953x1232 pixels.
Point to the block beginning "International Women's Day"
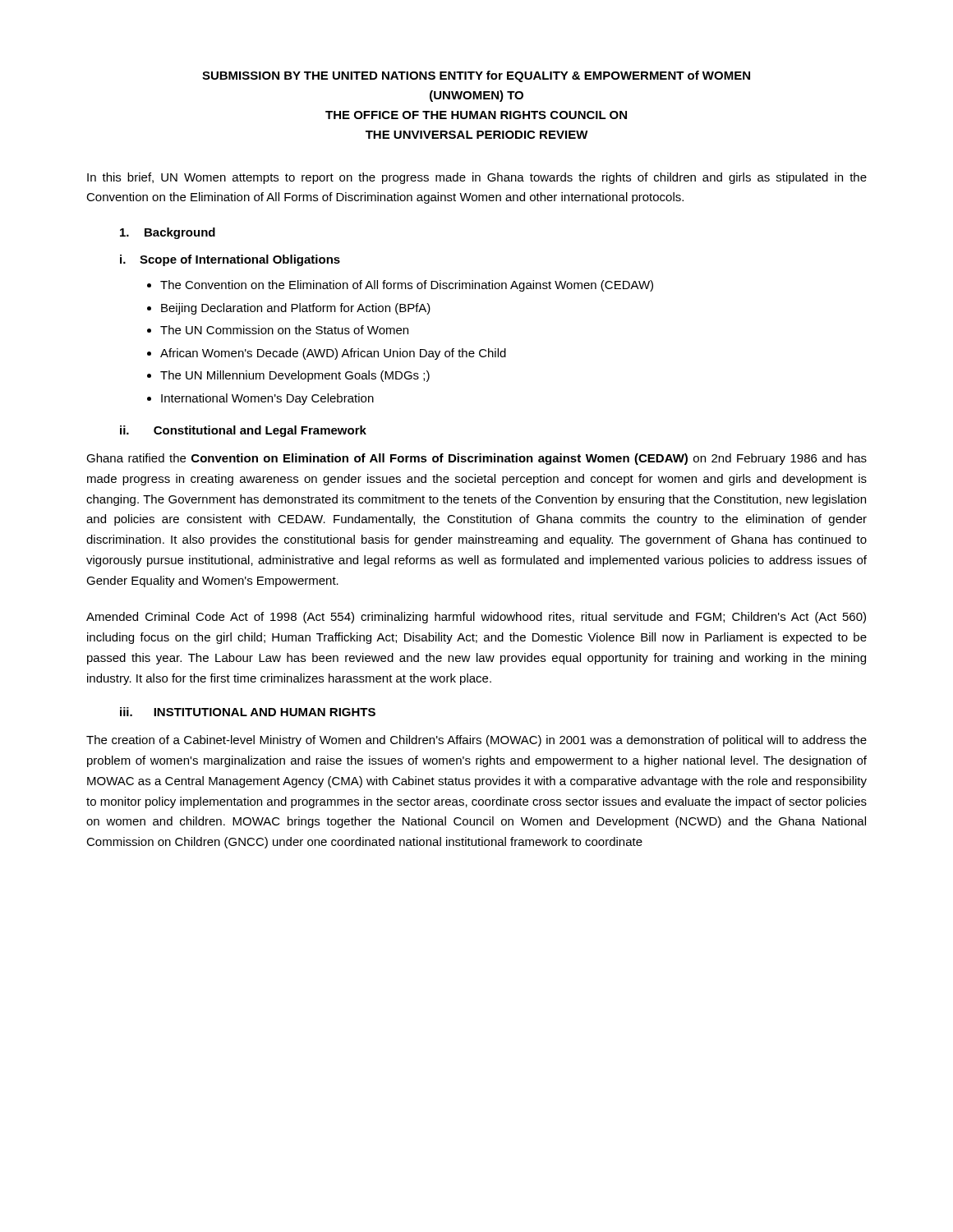click(x=267, y=398)
